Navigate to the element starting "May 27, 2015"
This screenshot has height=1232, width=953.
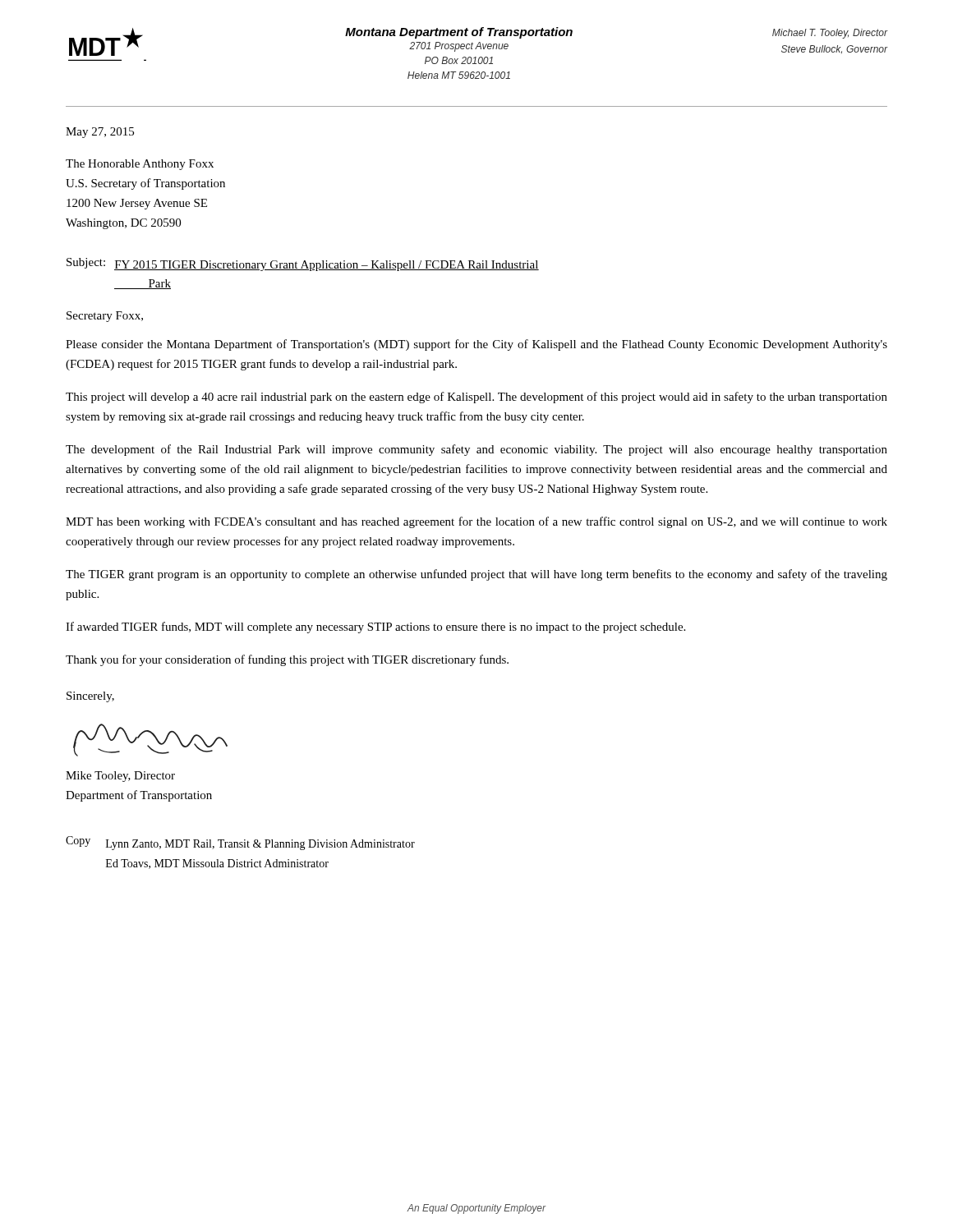point(100,131)
